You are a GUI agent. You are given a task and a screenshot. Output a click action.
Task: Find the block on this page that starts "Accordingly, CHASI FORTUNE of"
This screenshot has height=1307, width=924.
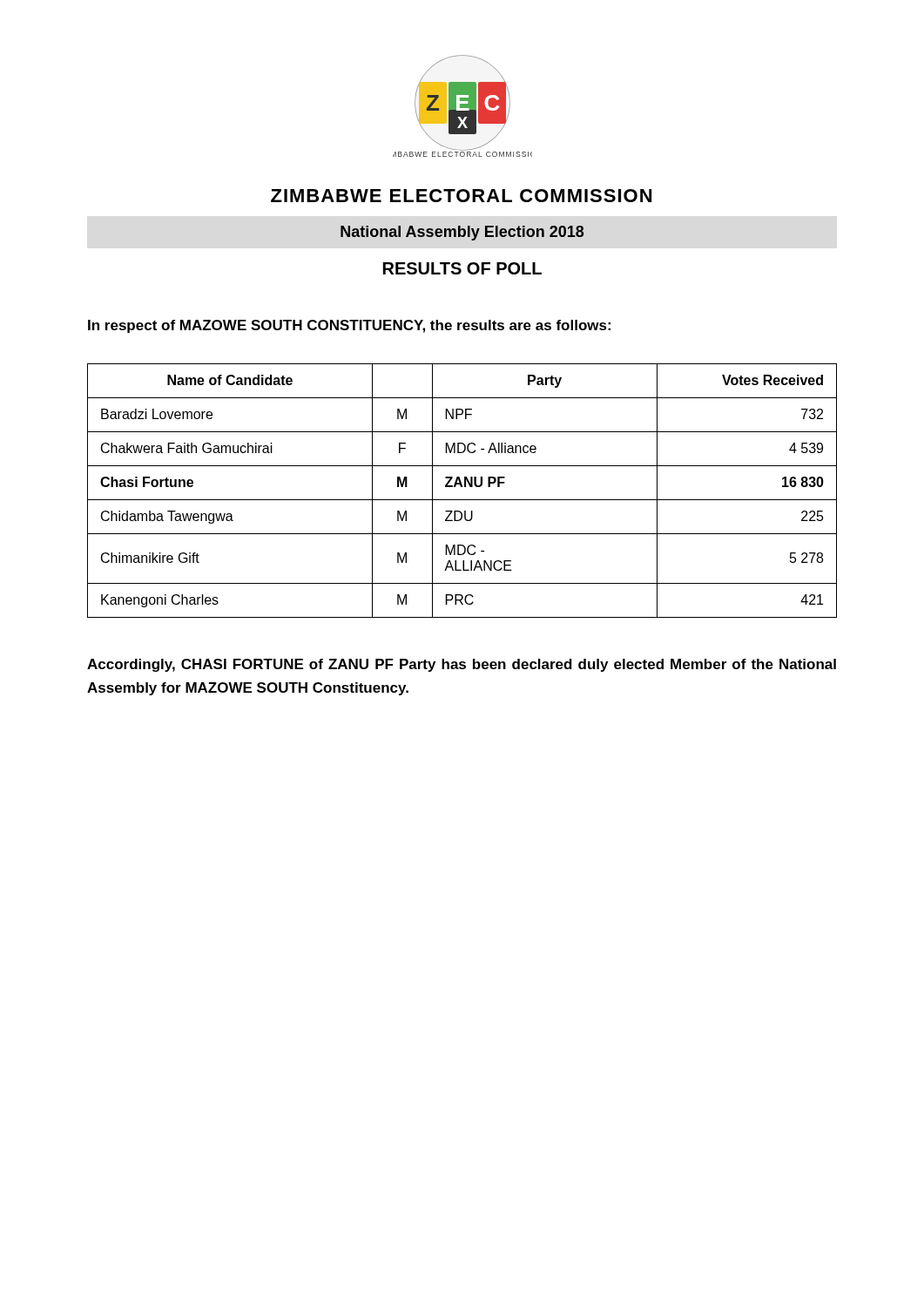point(462,676)
